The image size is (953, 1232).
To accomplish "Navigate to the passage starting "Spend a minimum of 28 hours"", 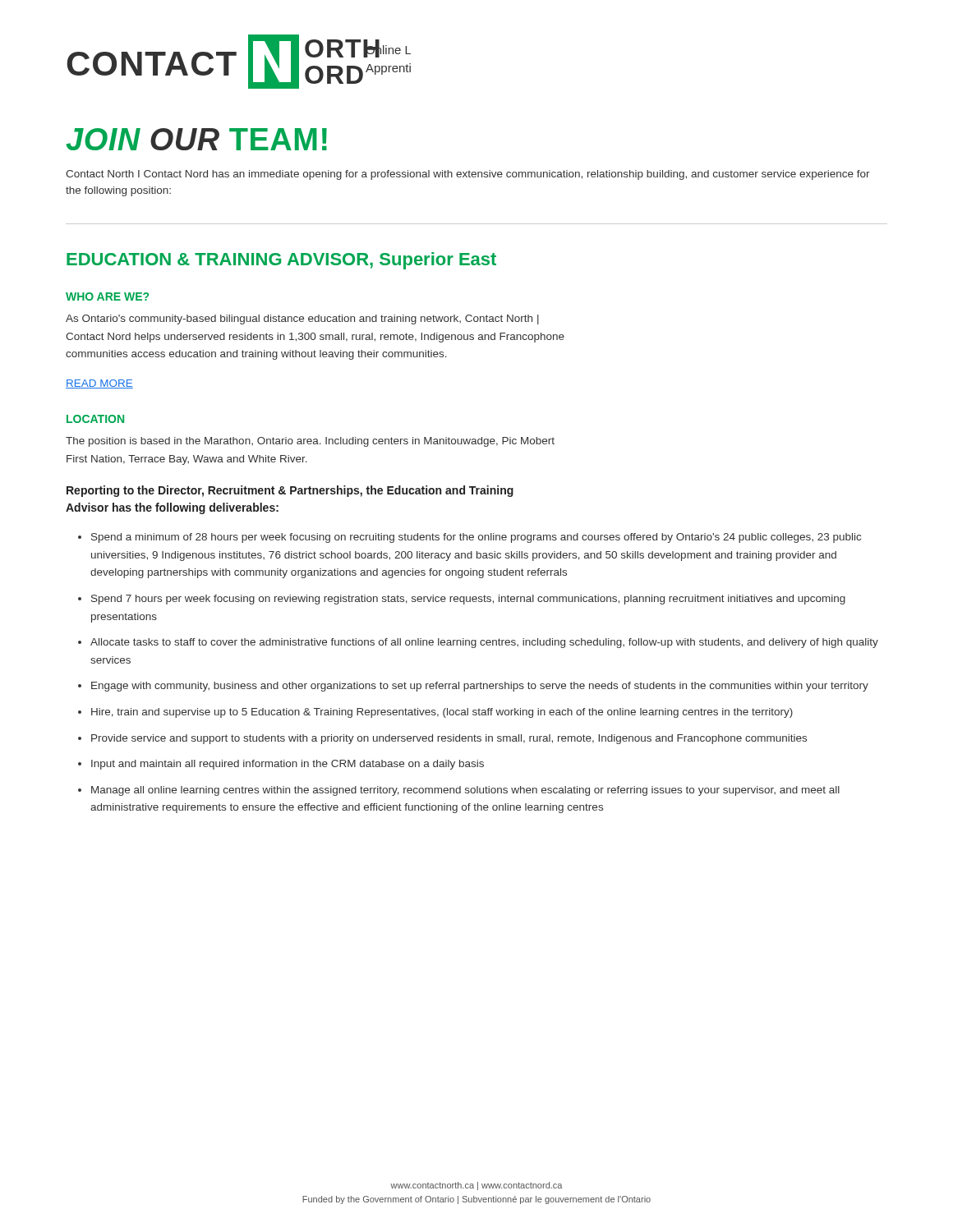I will (x=476, y=555).
